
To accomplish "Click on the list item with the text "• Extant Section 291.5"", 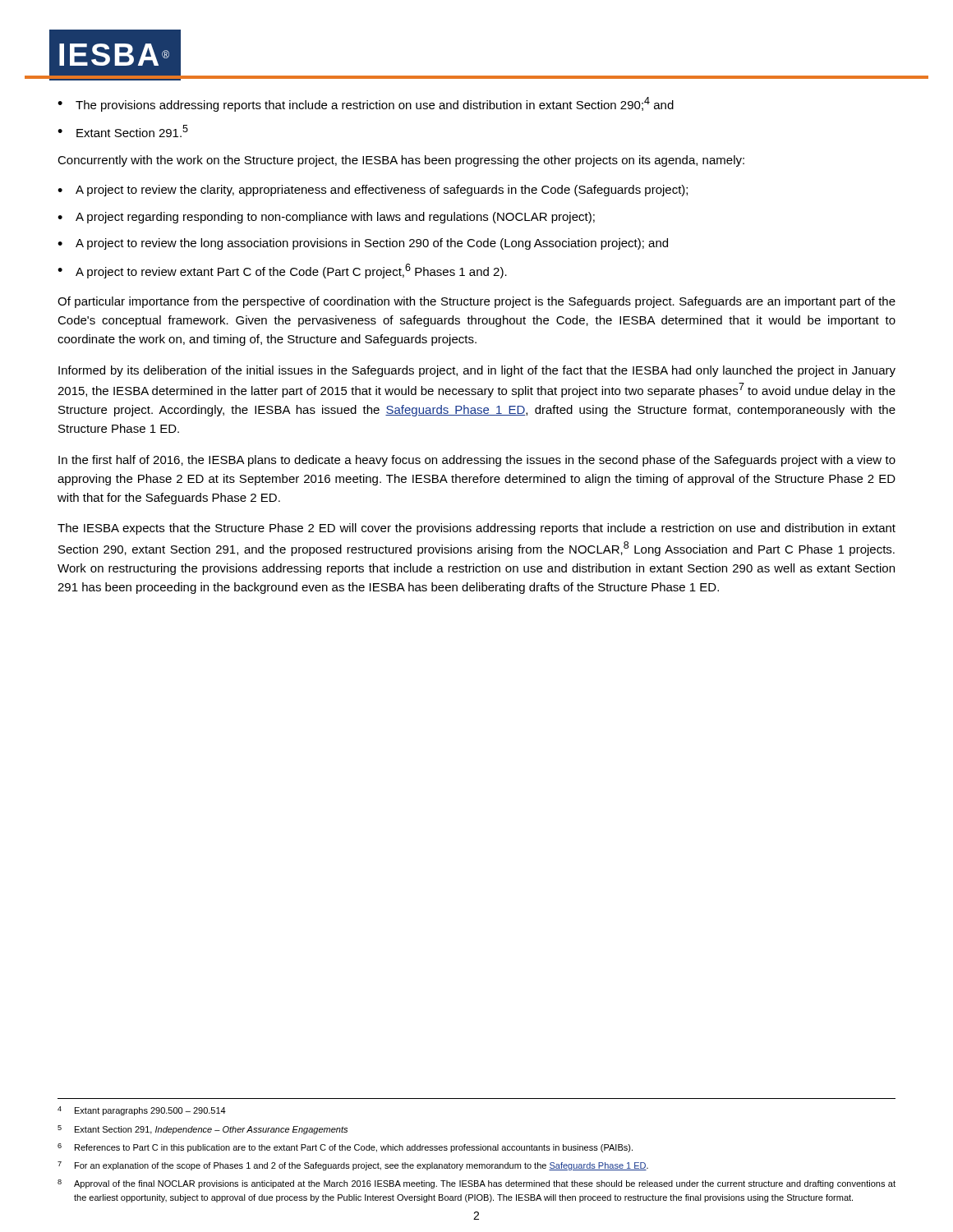I will [x=123, y=131].
